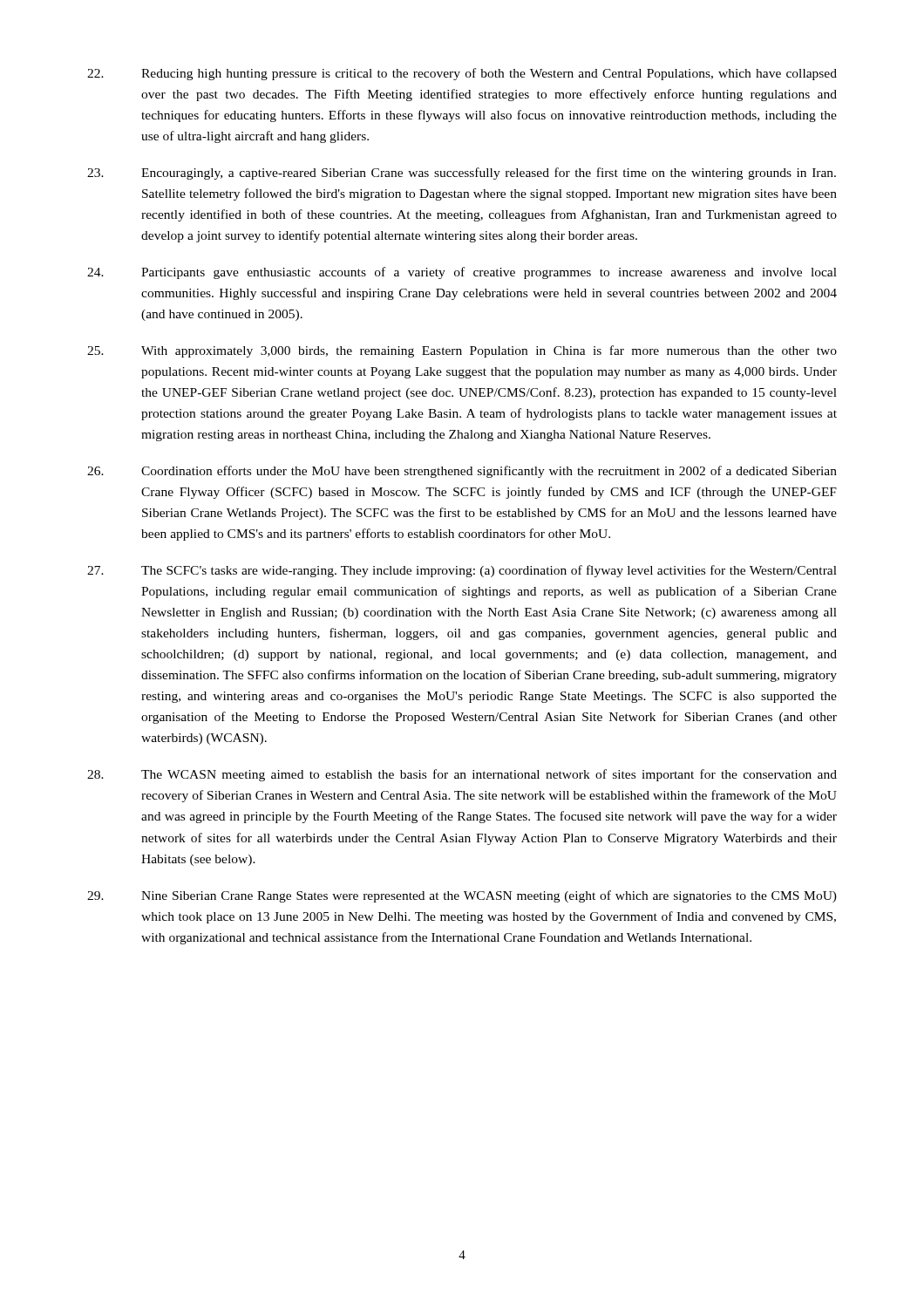This screenshot has height=1308, width=924.
Task: Where is the passage that starts "Coordination efforts under the MoU have"?
Action: [462, 503]
